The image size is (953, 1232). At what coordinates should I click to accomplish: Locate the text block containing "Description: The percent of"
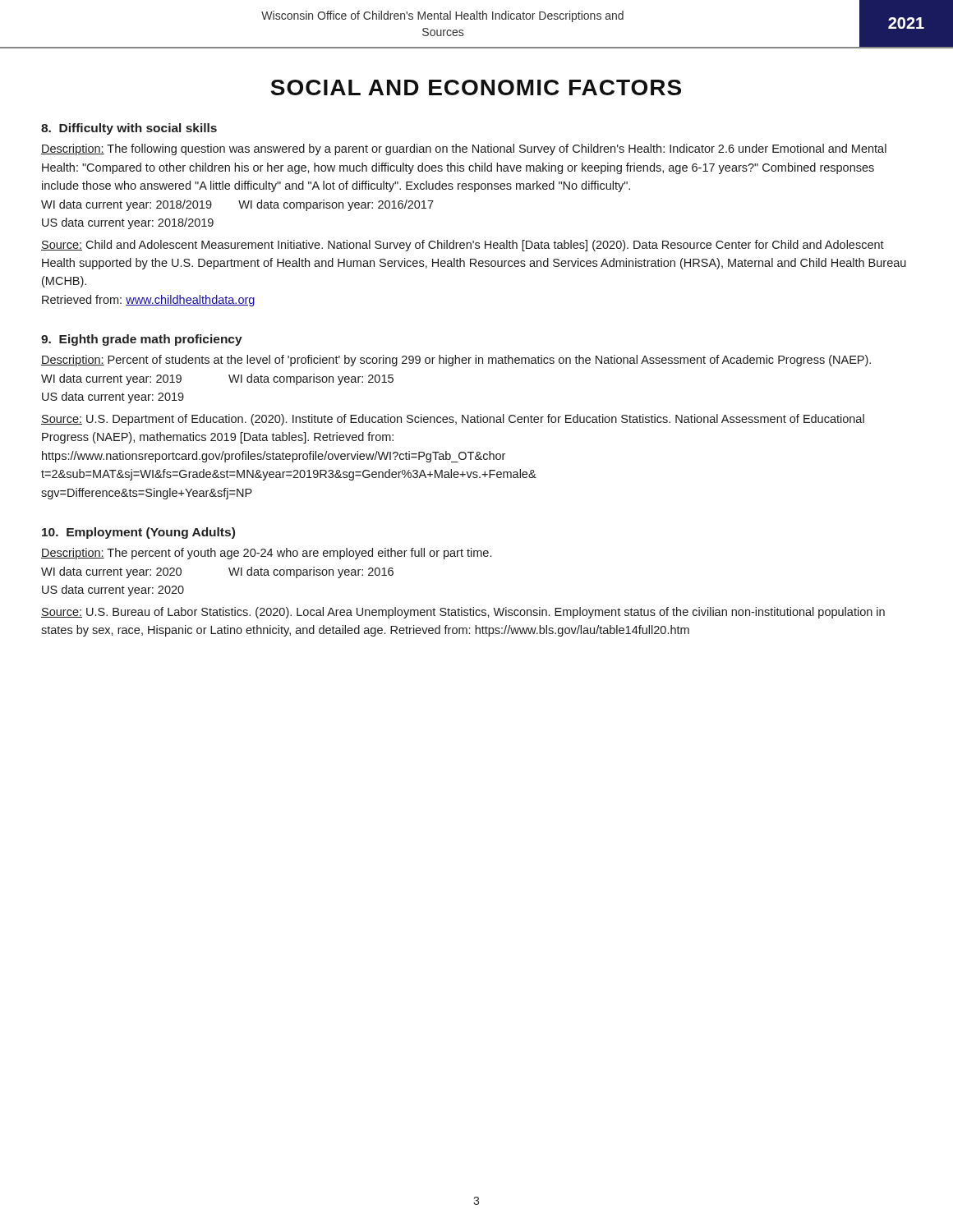(x=267, y=571)
